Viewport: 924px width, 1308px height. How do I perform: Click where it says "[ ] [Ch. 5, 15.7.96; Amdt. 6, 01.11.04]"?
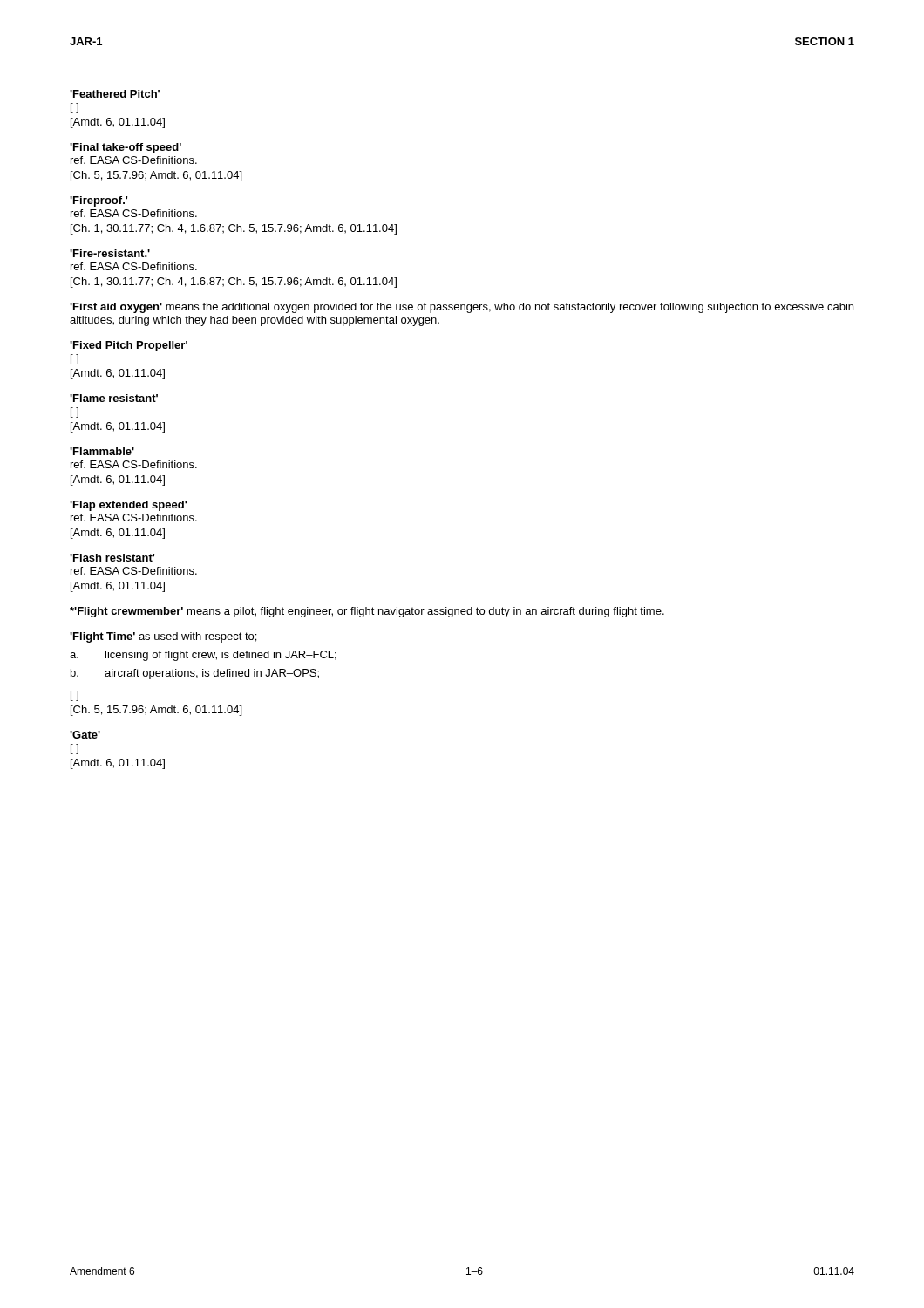75,696
